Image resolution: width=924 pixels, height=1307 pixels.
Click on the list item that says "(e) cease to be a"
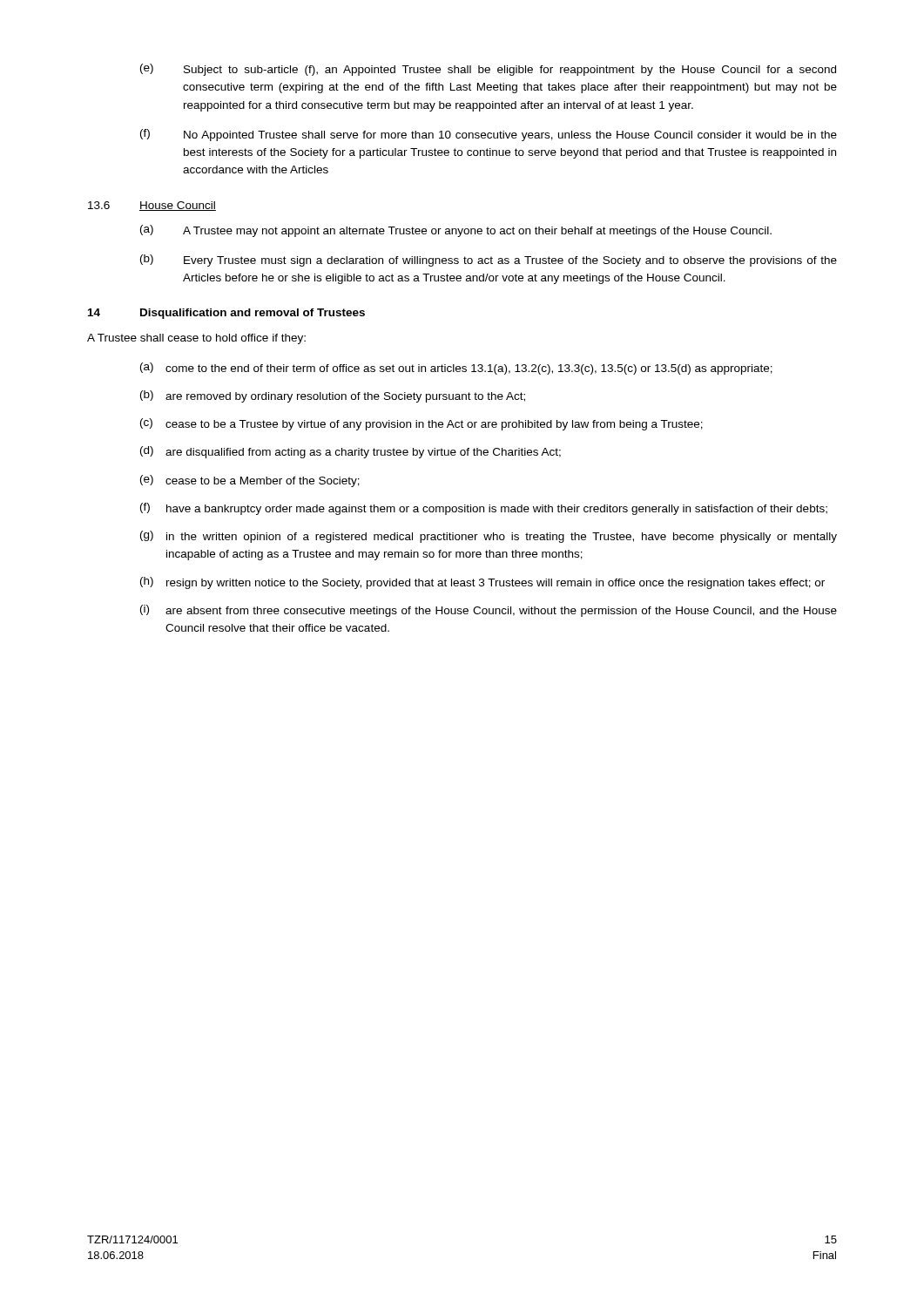[250, 481]
